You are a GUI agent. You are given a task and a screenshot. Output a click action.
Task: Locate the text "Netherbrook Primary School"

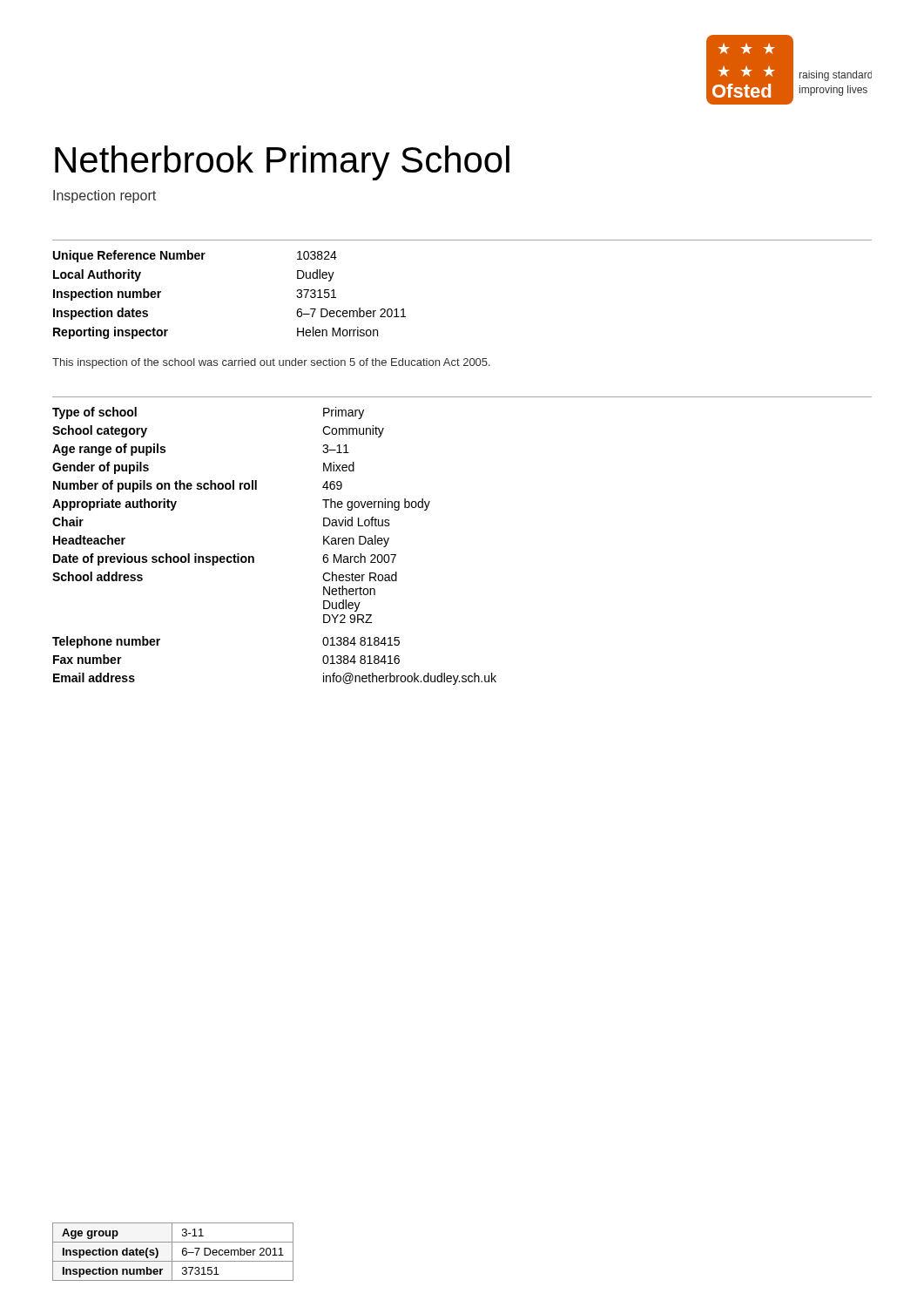[x=282, y=160]
